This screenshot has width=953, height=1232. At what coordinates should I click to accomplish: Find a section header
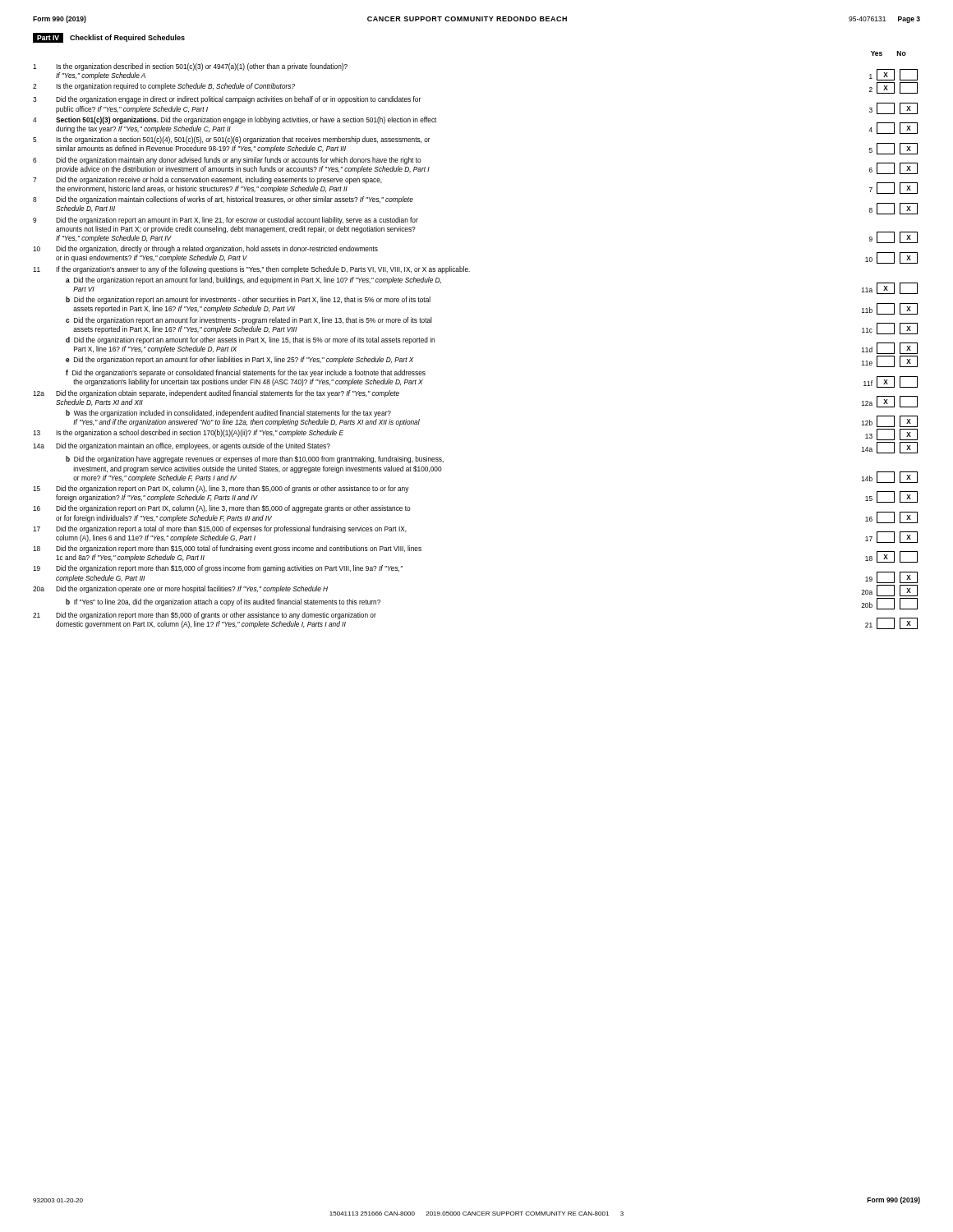coord(109,38)
